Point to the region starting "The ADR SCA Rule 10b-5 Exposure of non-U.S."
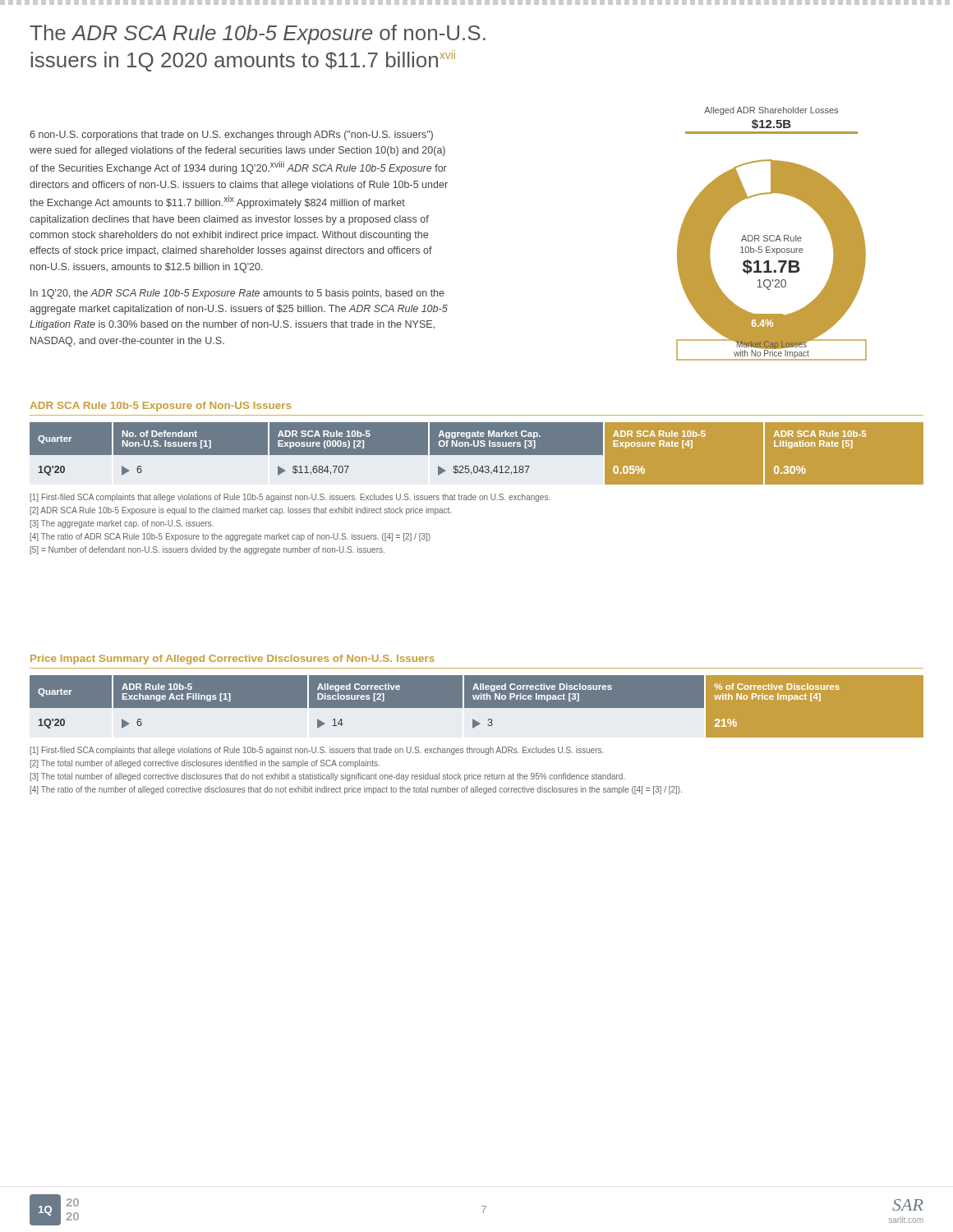 pyautogui.click(x=272, y=46)
